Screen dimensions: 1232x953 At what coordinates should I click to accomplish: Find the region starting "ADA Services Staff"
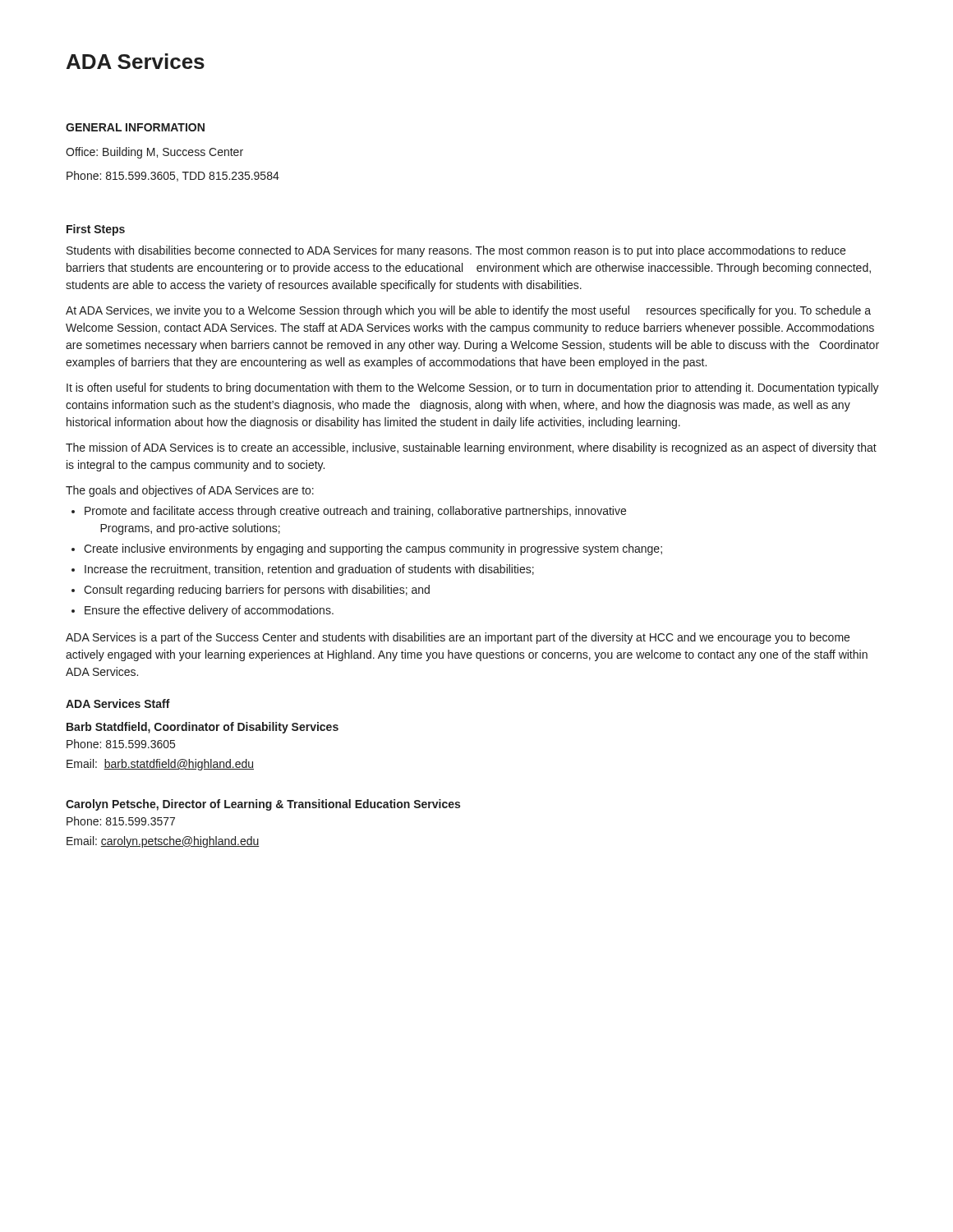click(118, 704)
